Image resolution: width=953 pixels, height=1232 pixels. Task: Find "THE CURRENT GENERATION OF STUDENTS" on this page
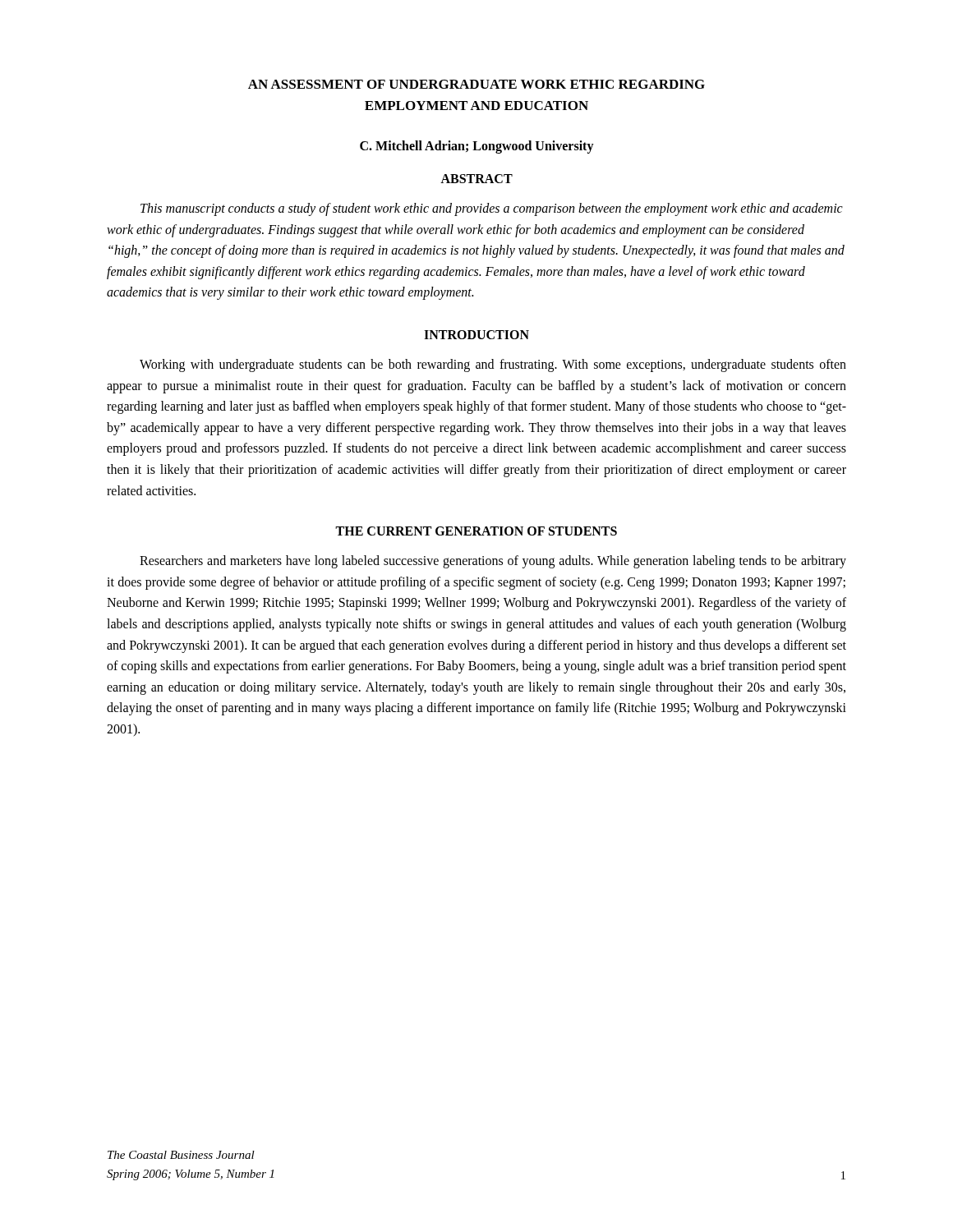point(476,531)
